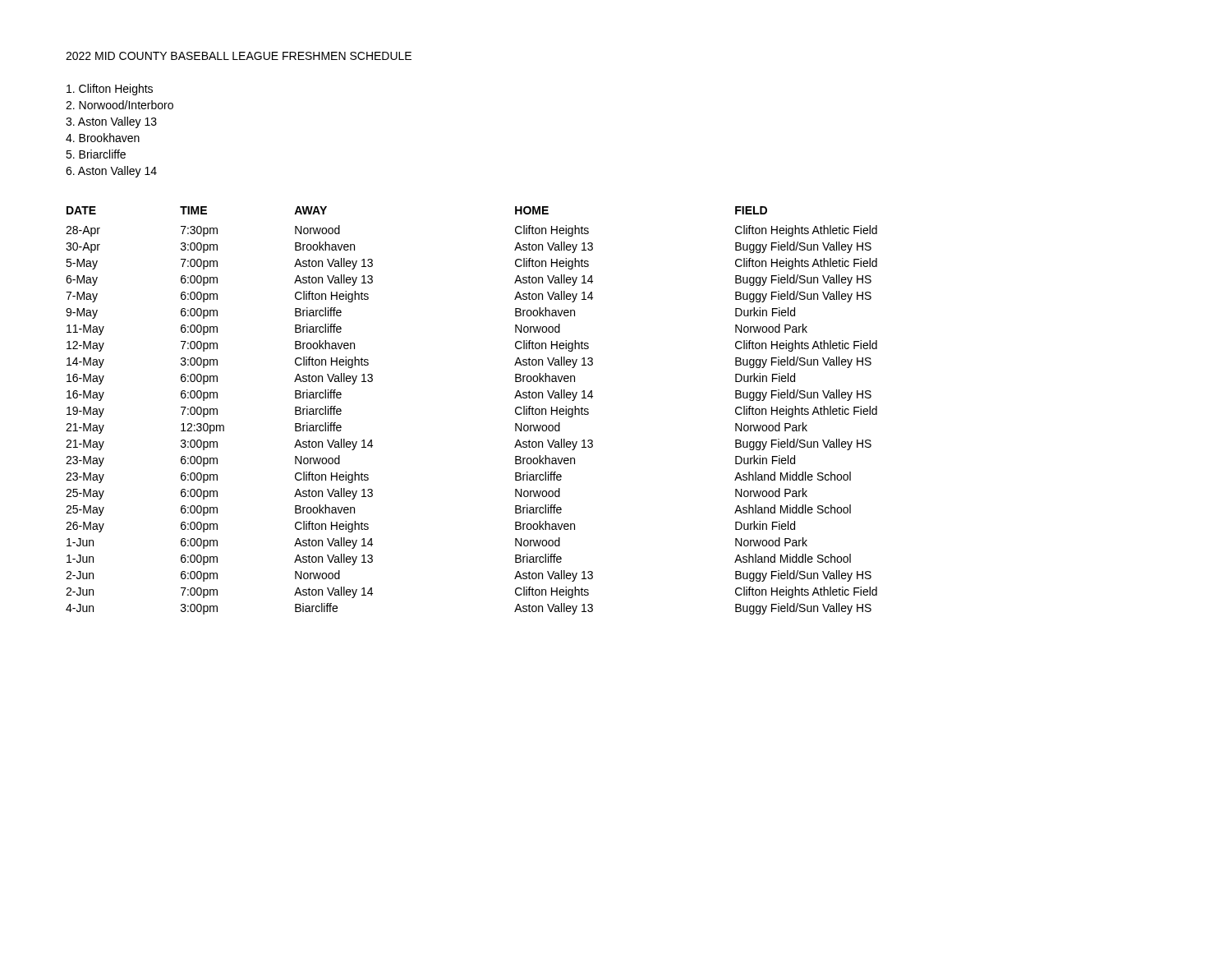The image size is (1232, 953).
Task: Point to the element starting "4. Brookhaven"
Action: [103, 138]
